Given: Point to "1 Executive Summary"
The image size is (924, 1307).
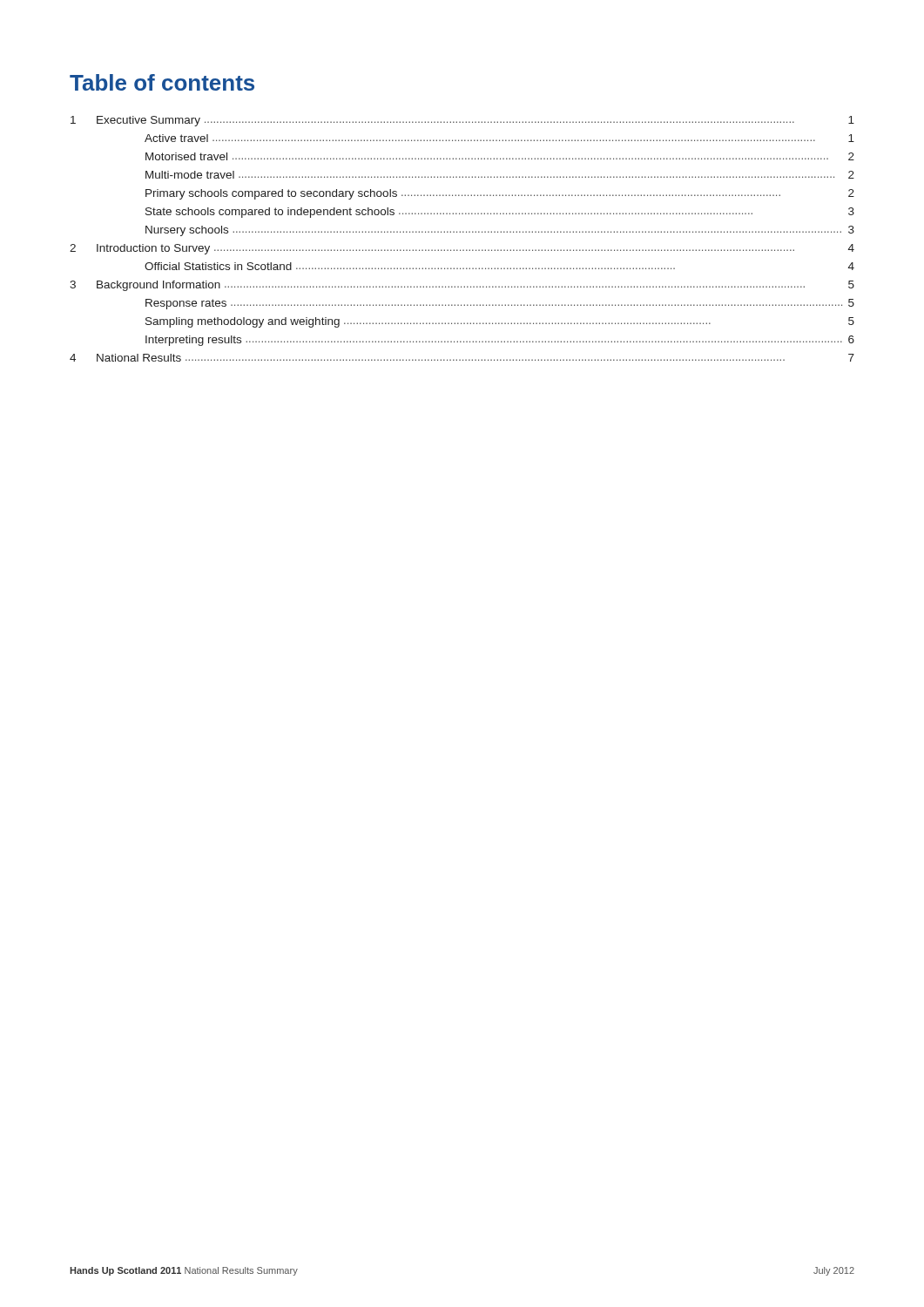Looking at the screenshot, I should (x=462, y=119).
